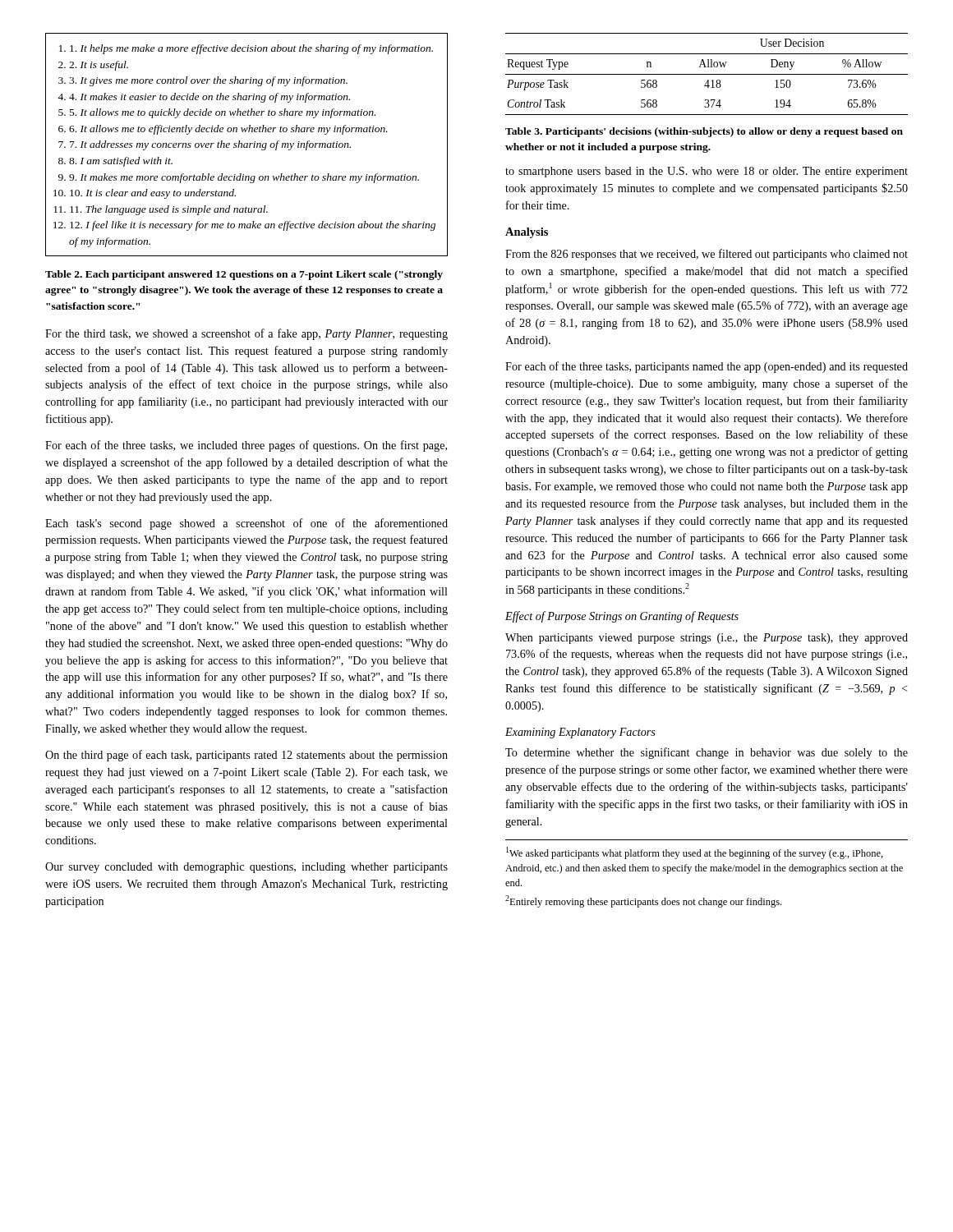The image size is (953, 1232).
Task: Locate the block of text that opens with "Each task's second page showed"
Action: (246, 626)
